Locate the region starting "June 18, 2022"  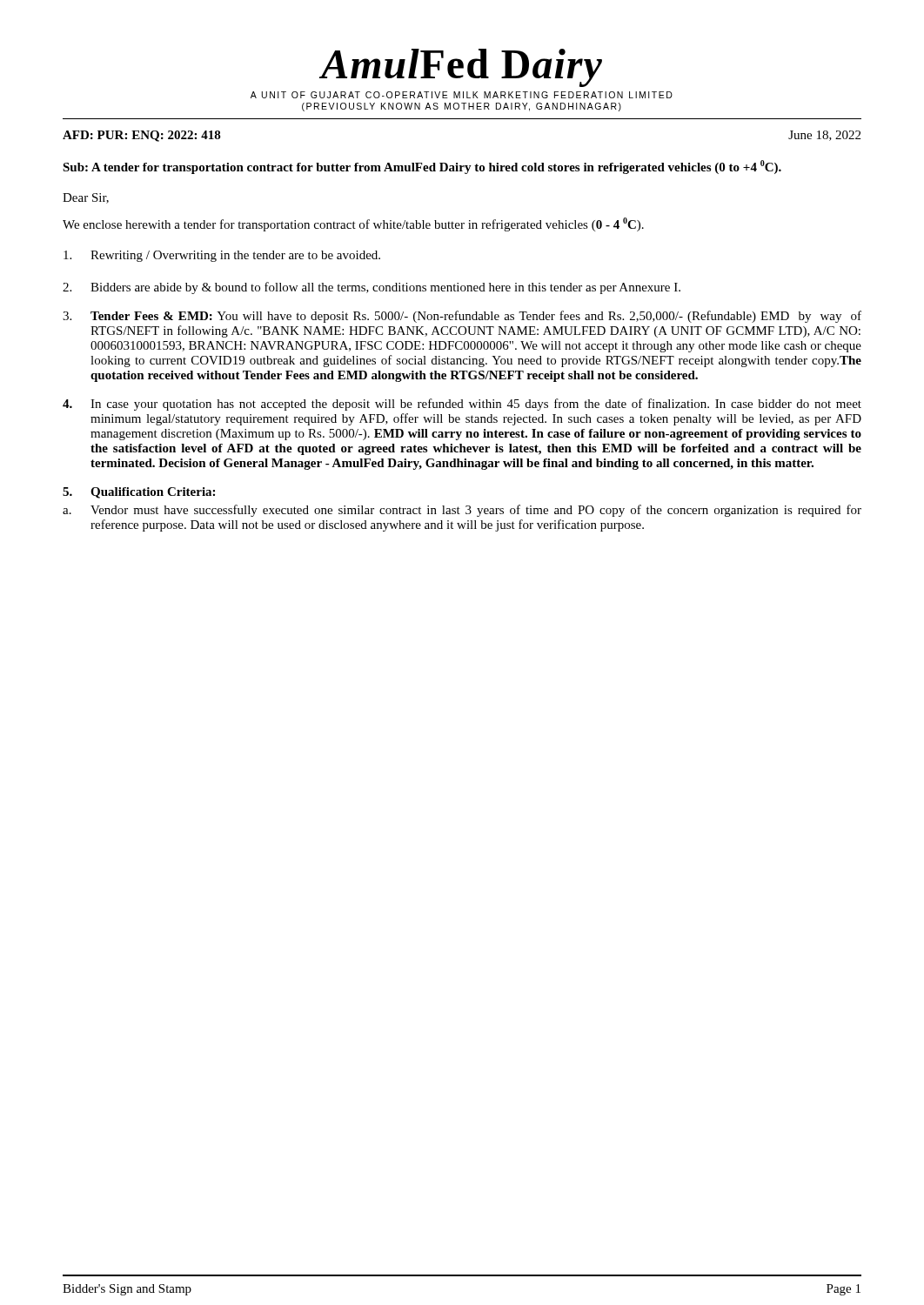coord(825,135)
